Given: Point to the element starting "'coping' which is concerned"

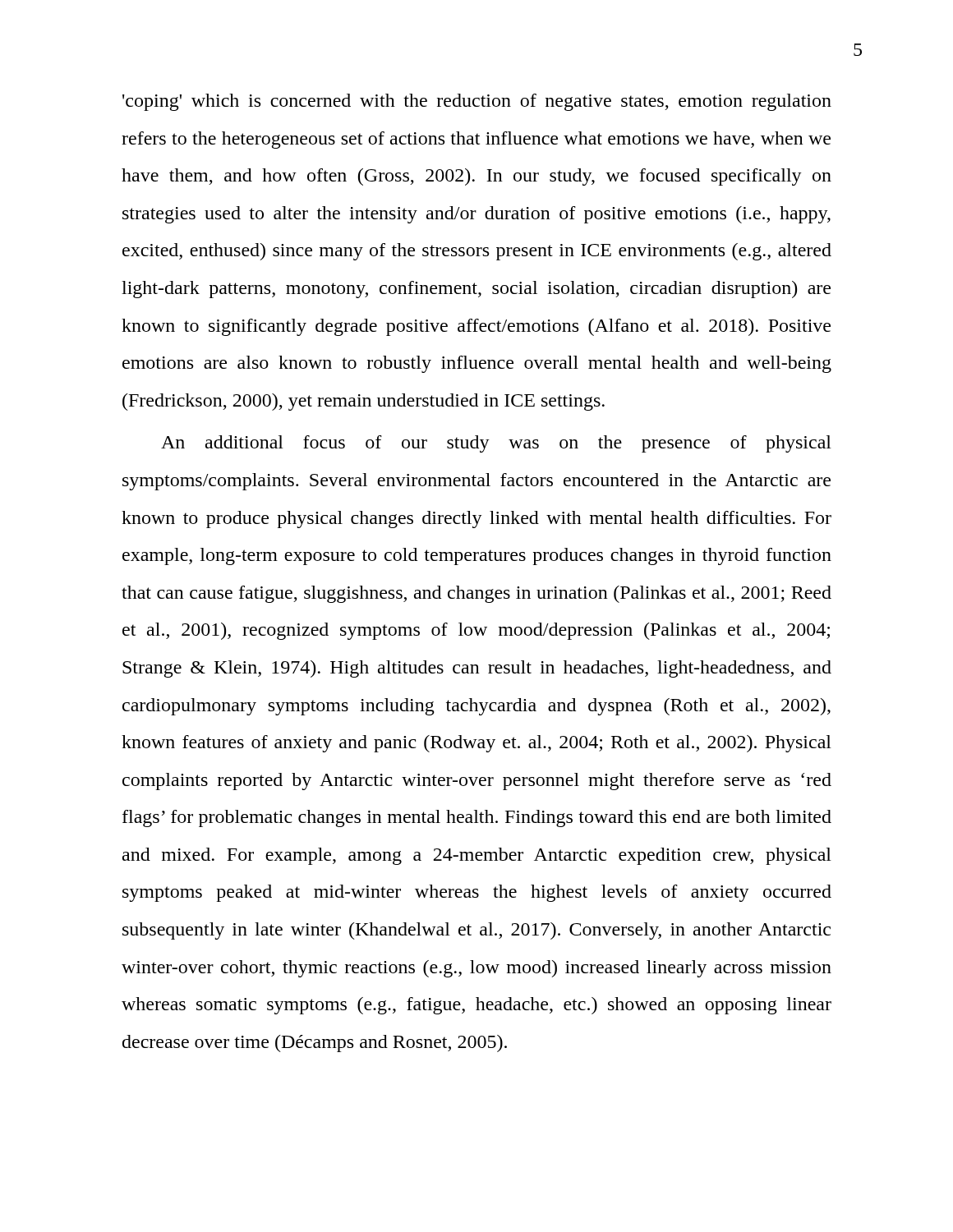Looking at the screenshot, I should (476, 251).
